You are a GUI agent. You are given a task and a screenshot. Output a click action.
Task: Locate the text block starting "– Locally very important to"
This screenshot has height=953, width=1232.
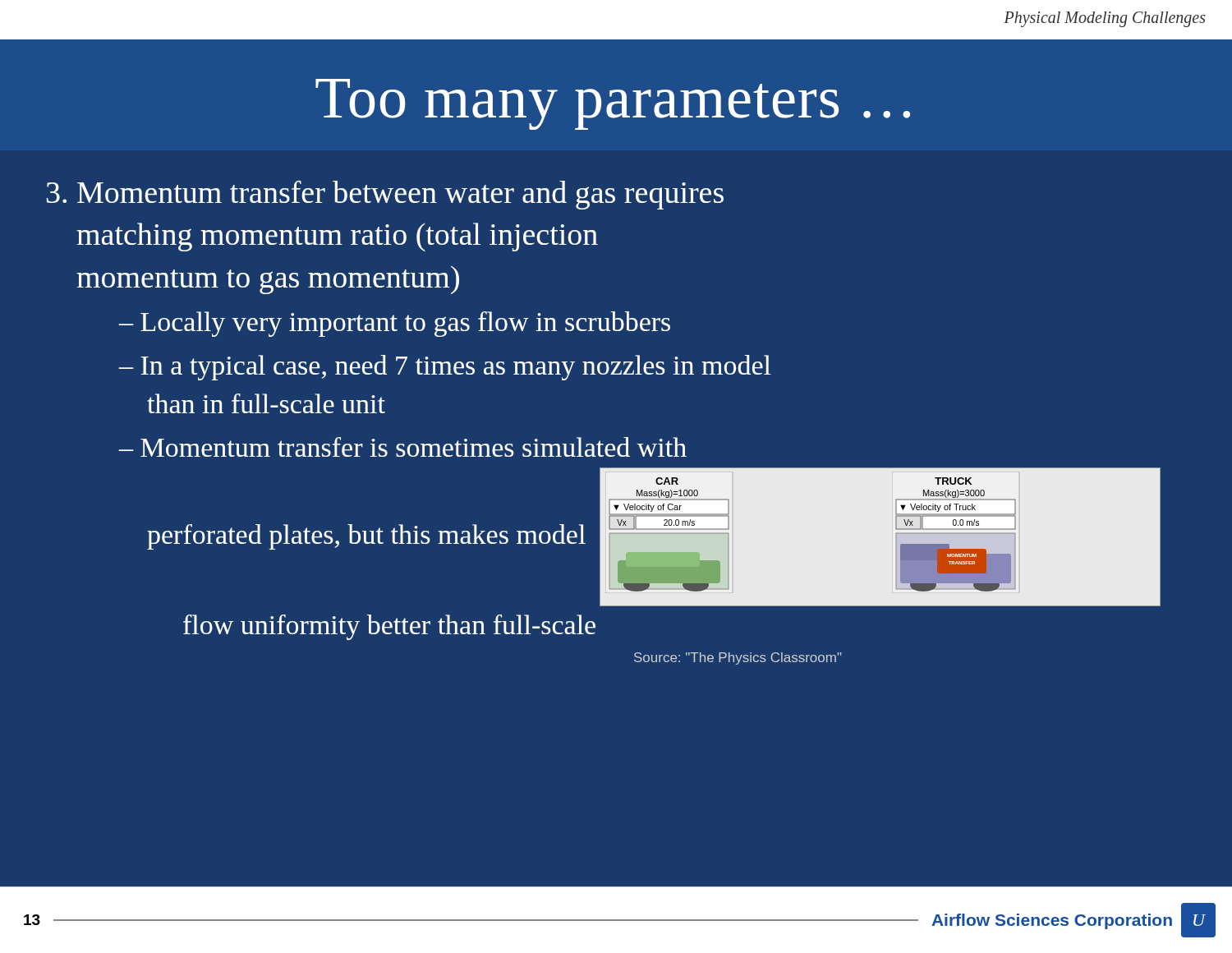(395, 322)
